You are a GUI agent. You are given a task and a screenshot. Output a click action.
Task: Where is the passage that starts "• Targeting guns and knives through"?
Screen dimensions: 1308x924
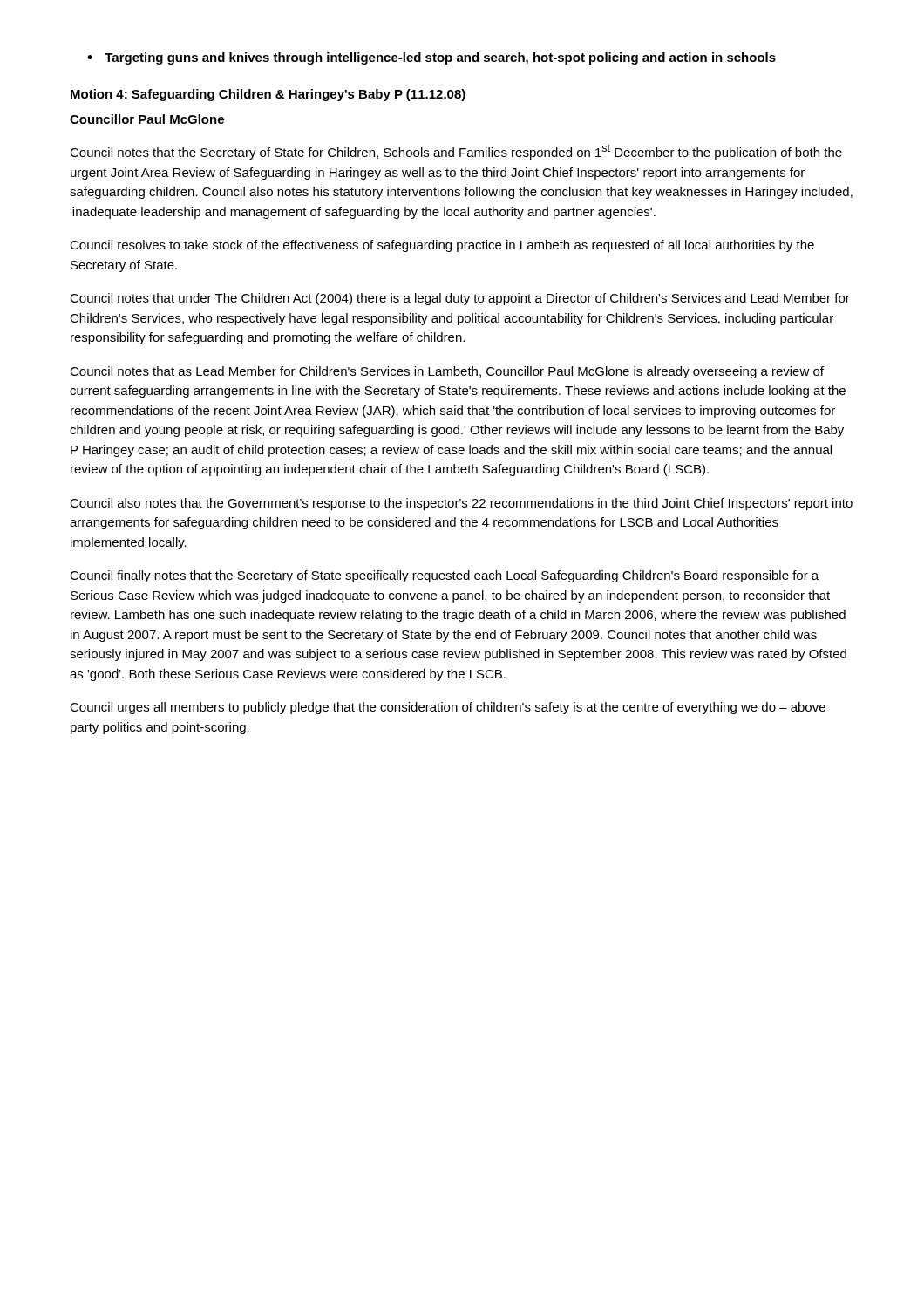[x=432, y=58]
